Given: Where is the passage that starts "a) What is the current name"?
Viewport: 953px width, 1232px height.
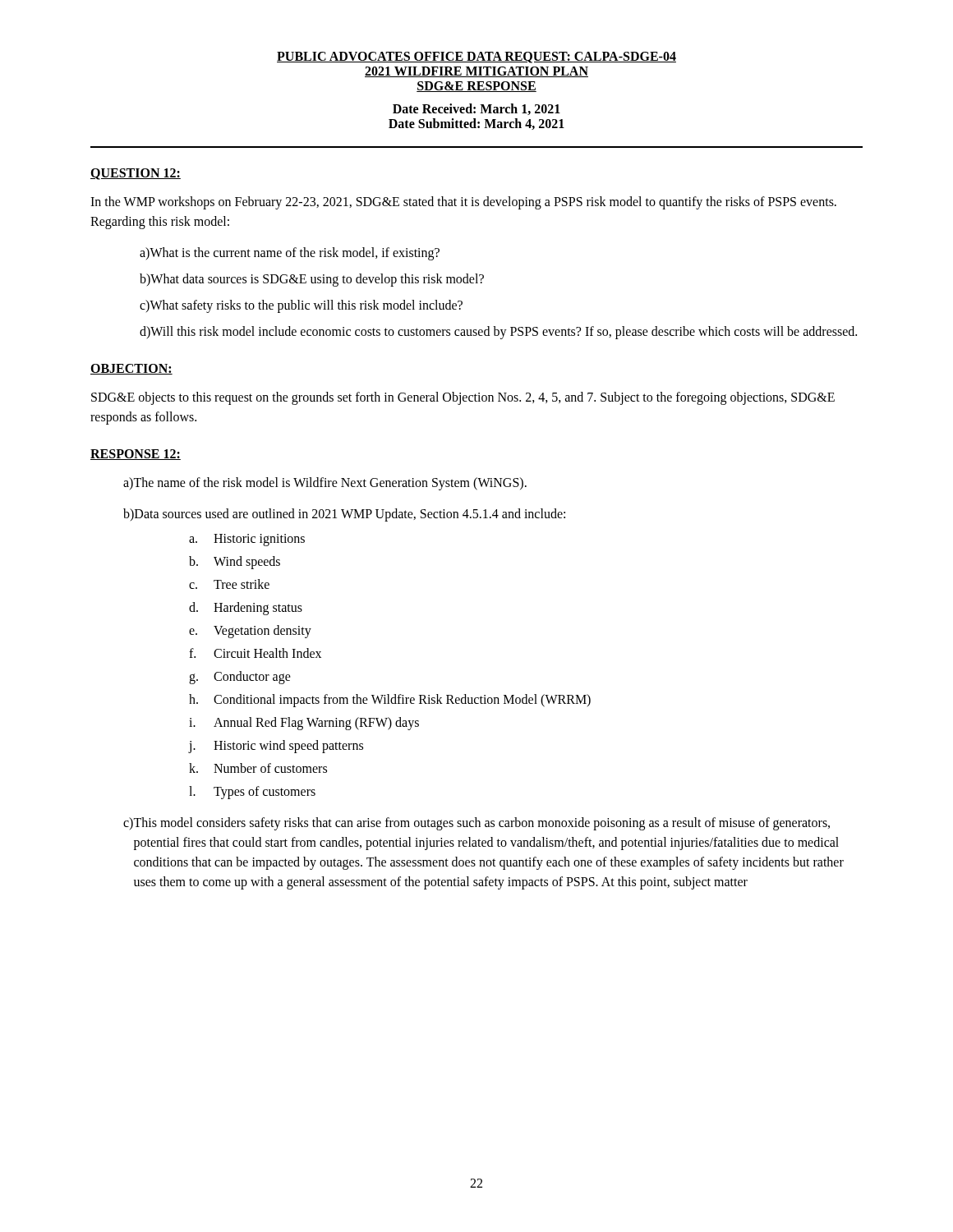Looking at the screenshot, I should tap(290, 254).
